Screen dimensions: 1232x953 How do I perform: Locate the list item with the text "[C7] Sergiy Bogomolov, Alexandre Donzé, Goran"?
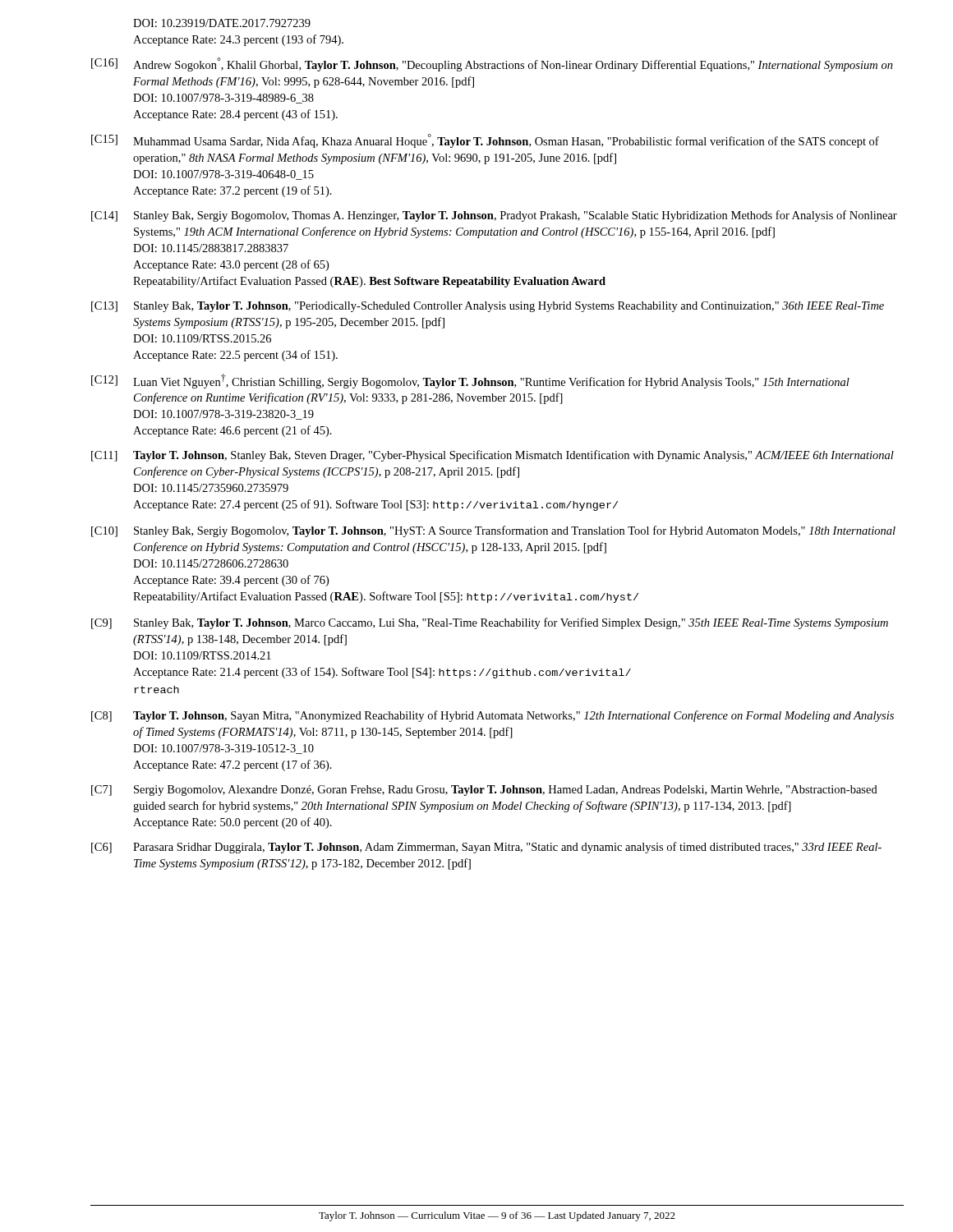click(497, 806)
